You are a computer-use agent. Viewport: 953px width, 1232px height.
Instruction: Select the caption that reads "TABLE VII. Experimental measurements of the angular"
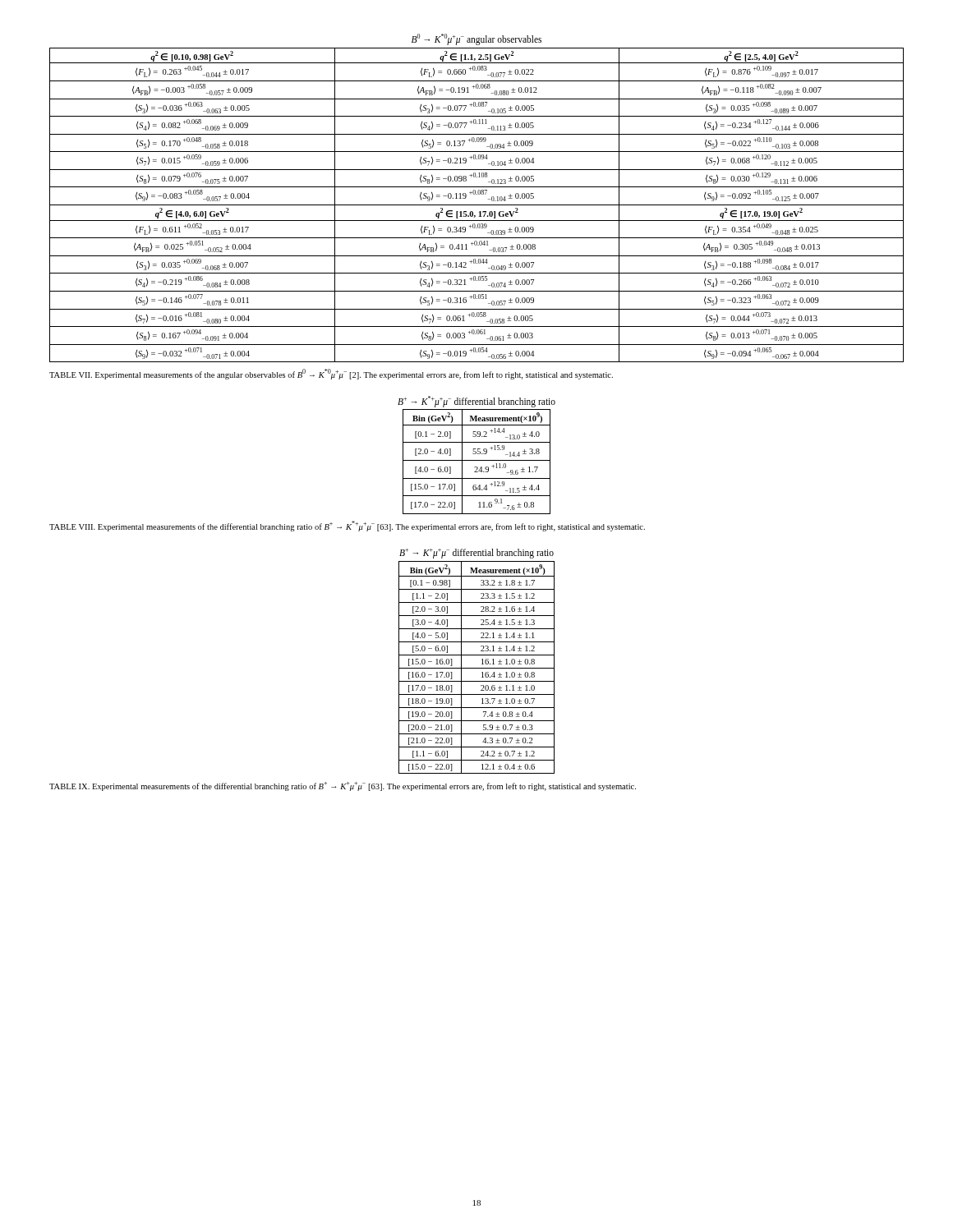coord(331,374)
